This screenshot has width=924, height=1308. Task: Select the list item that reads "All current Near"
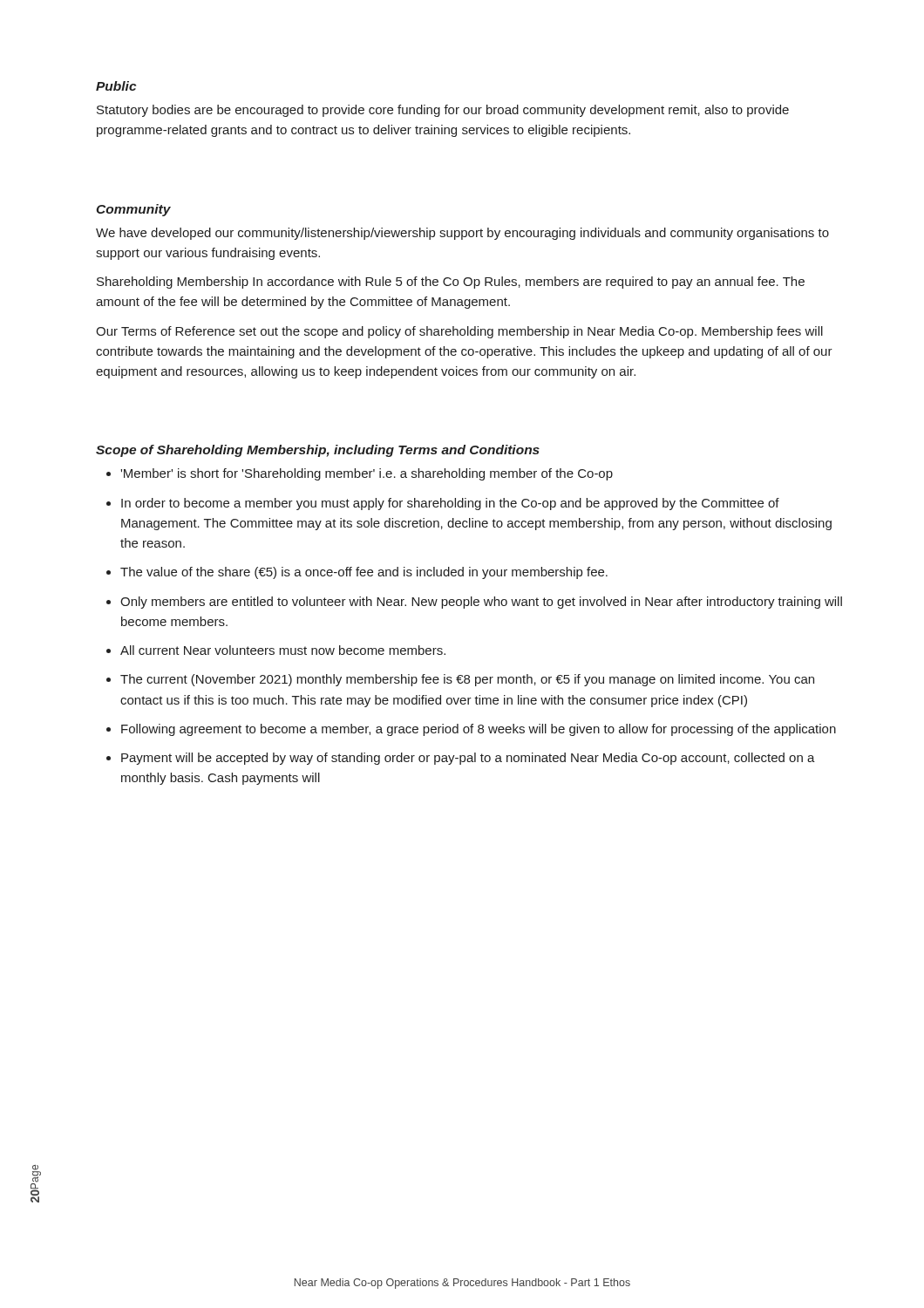click(283, 650)
